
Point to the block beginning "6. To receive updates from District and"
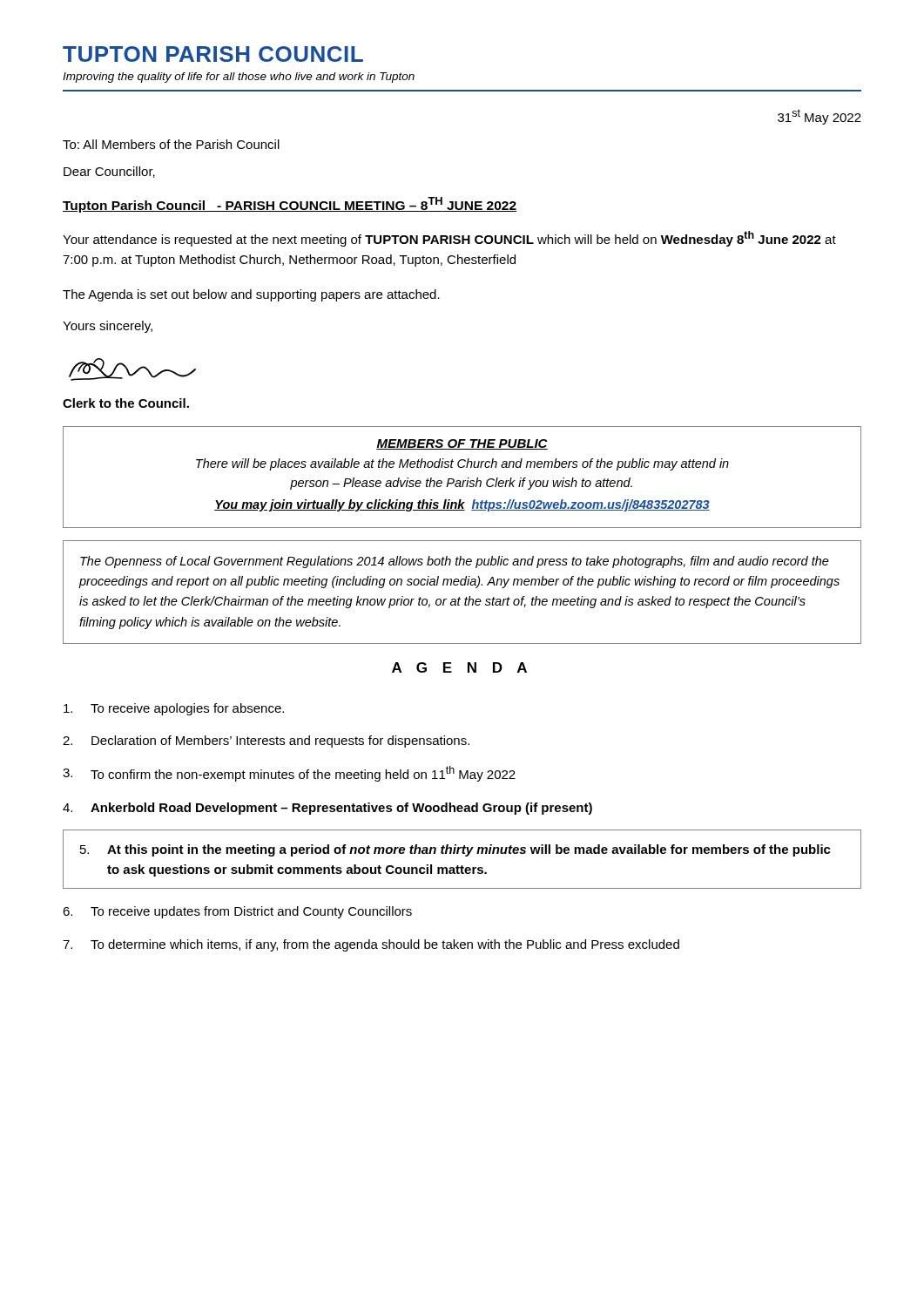click(x=237, y=912)
